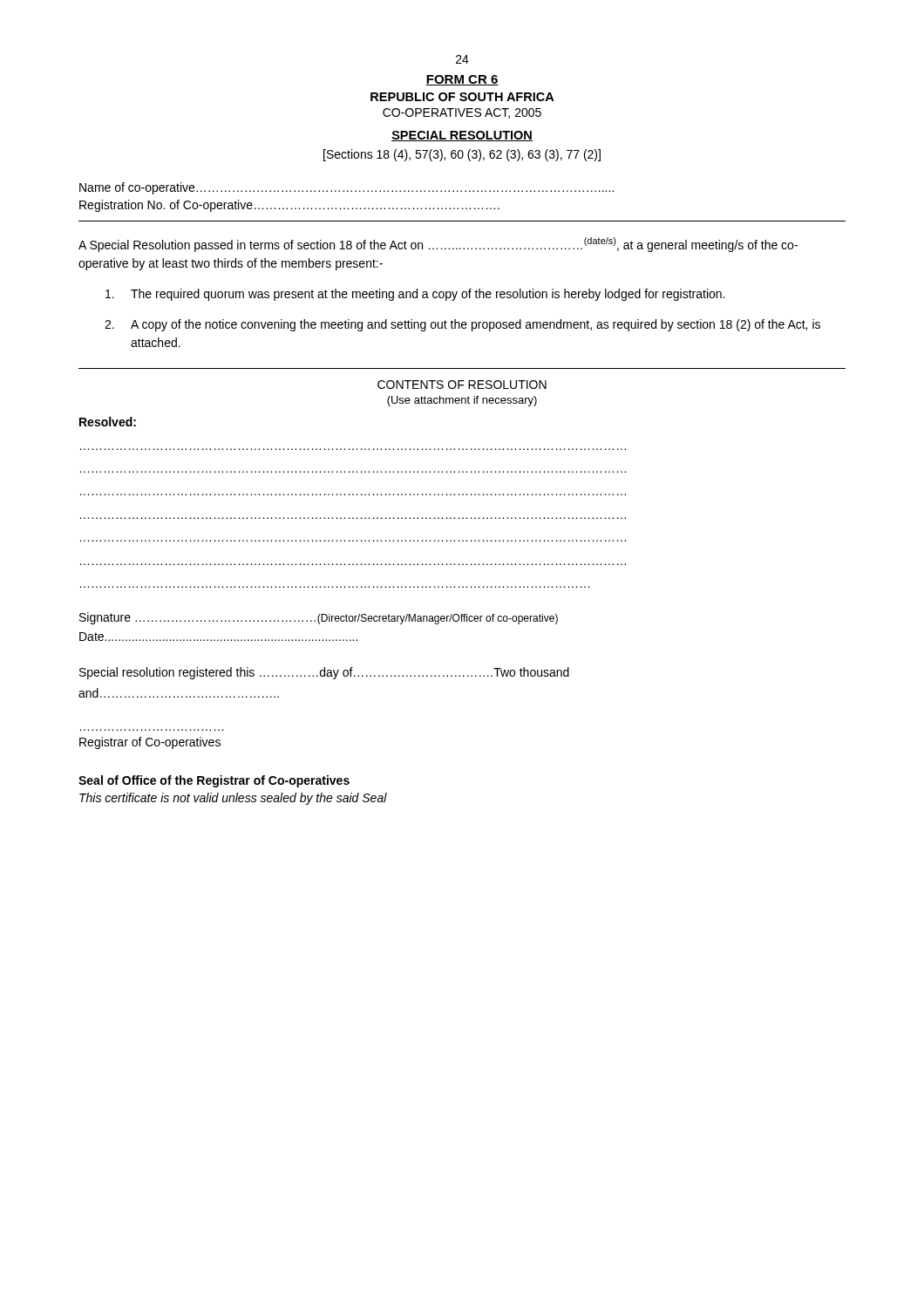Point to the region starting "2. A copy of"
The image size is (924, 1308).
coord(475,334)
